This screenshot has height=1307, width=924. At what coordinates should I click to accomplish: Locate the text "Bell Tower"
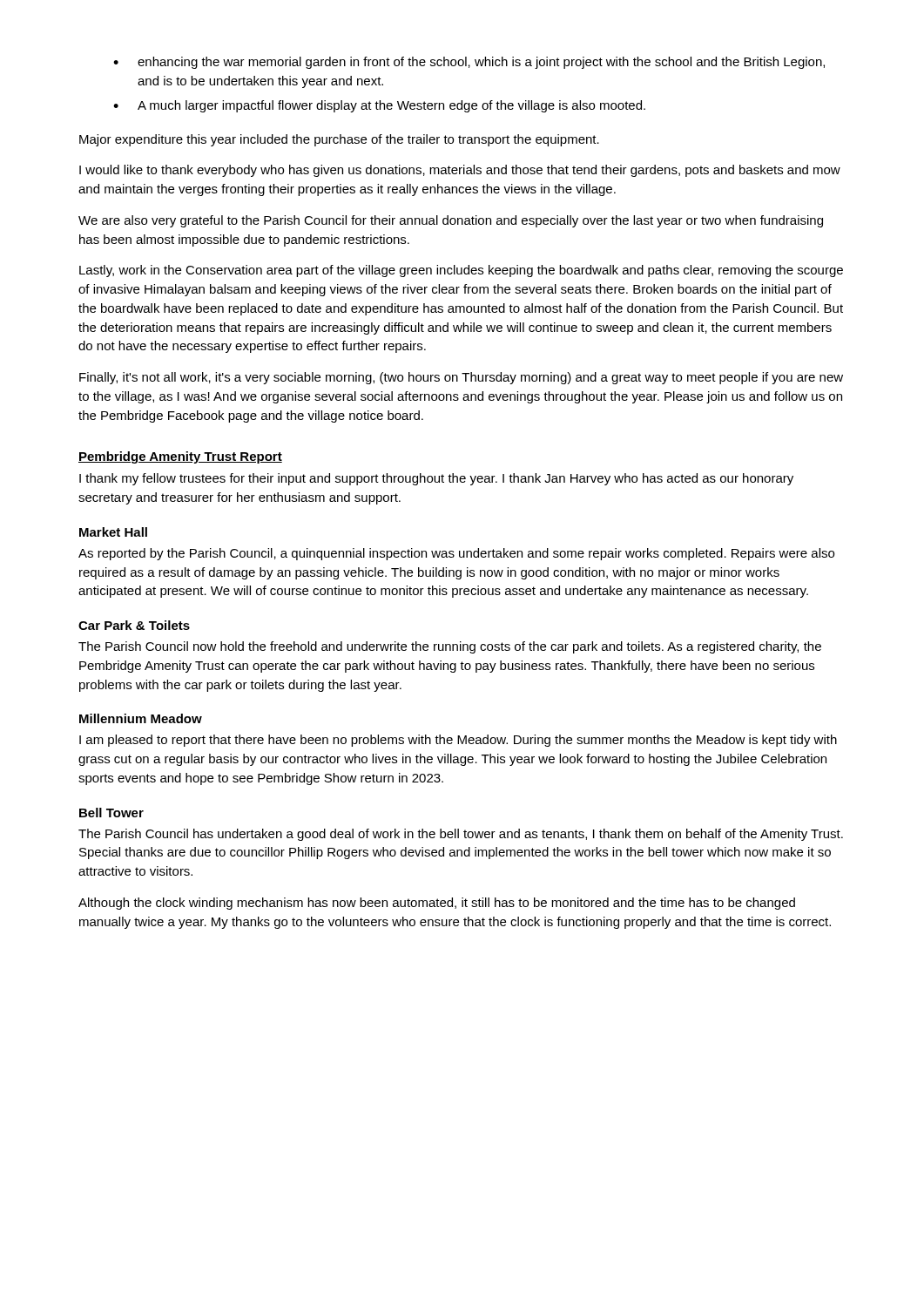click(111, 812)
